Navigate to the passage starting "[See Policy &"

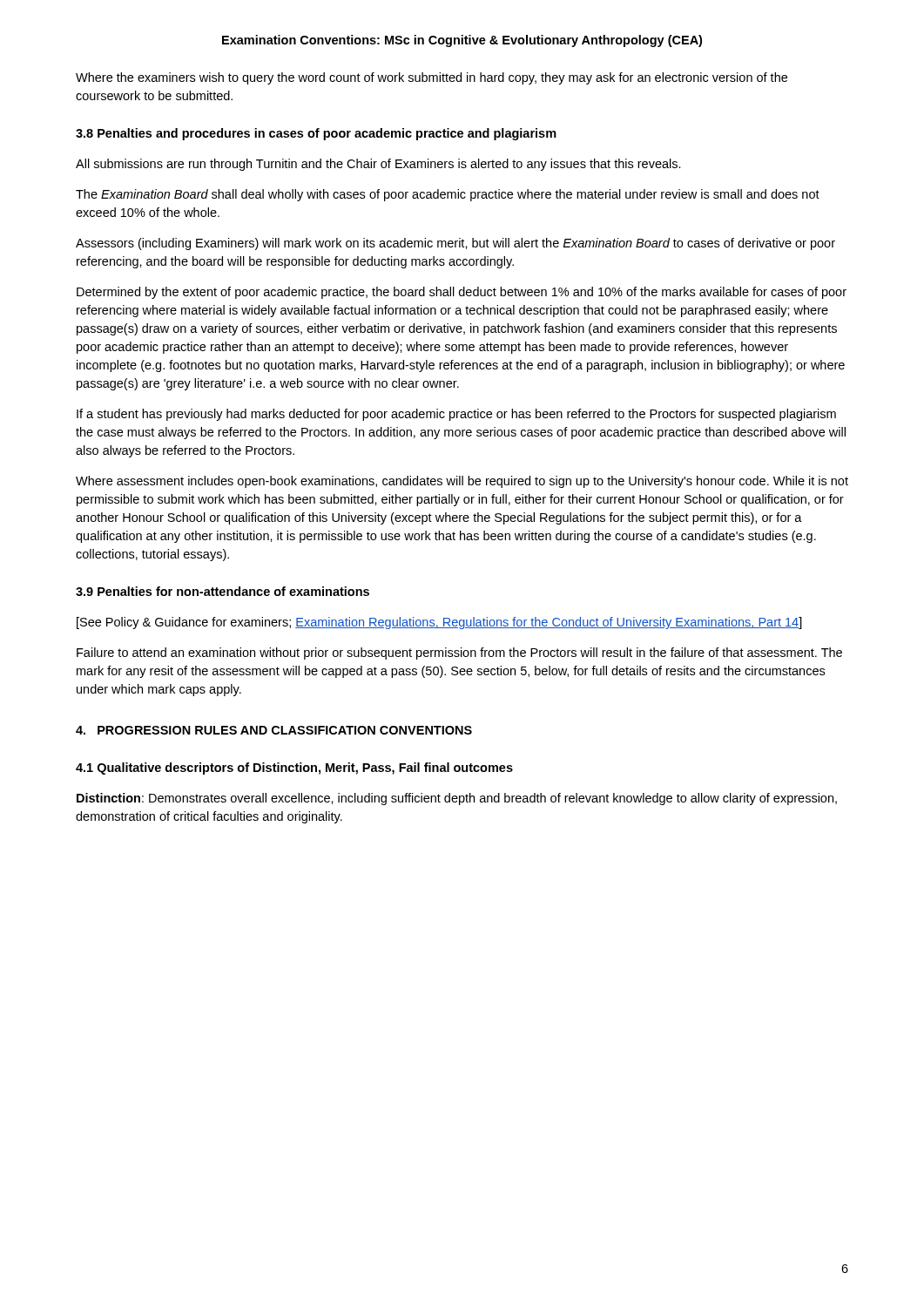click(x=439, y=622)
